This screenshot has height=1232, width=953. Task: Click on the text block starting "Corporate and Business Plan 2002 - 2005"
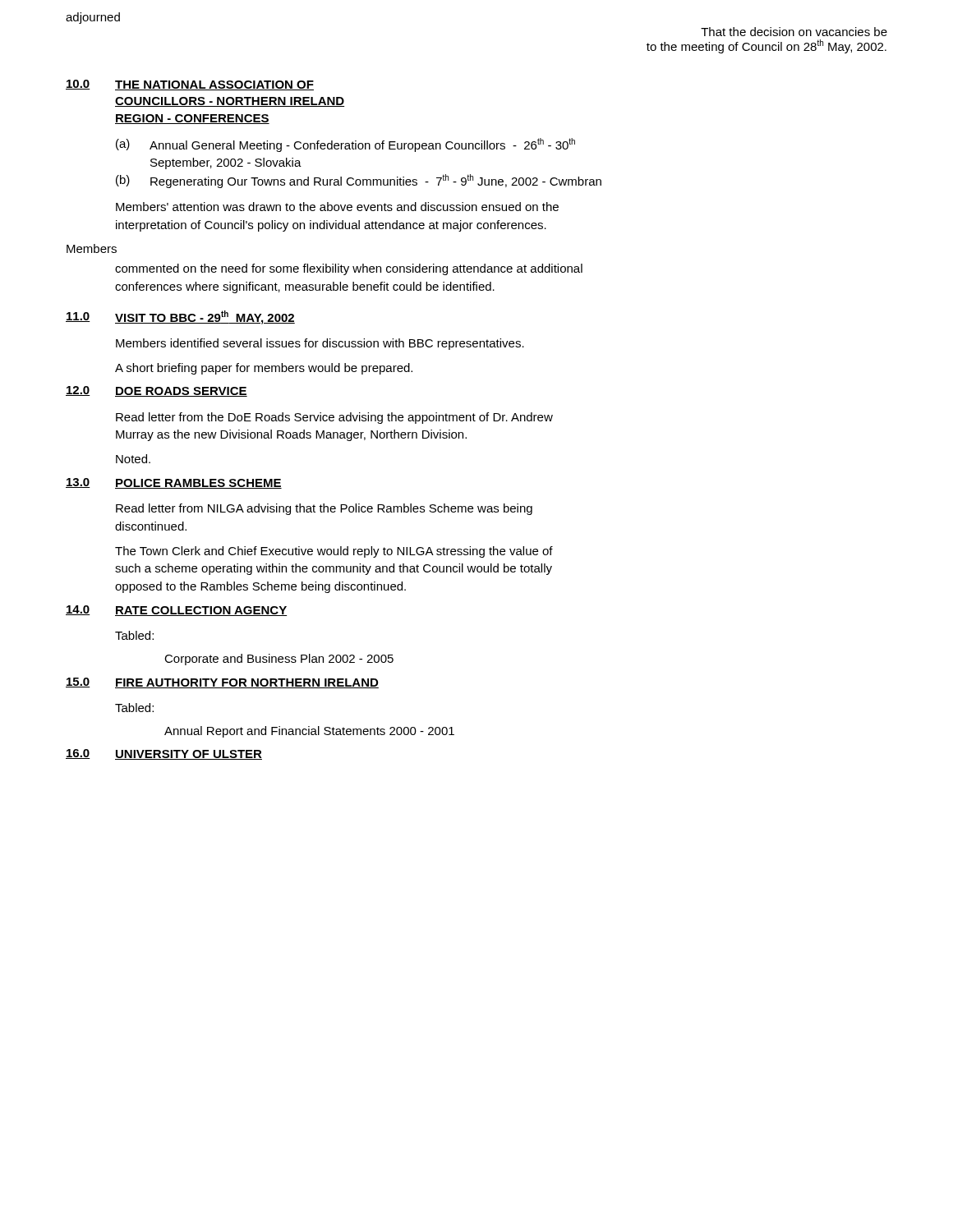[279, 658]
